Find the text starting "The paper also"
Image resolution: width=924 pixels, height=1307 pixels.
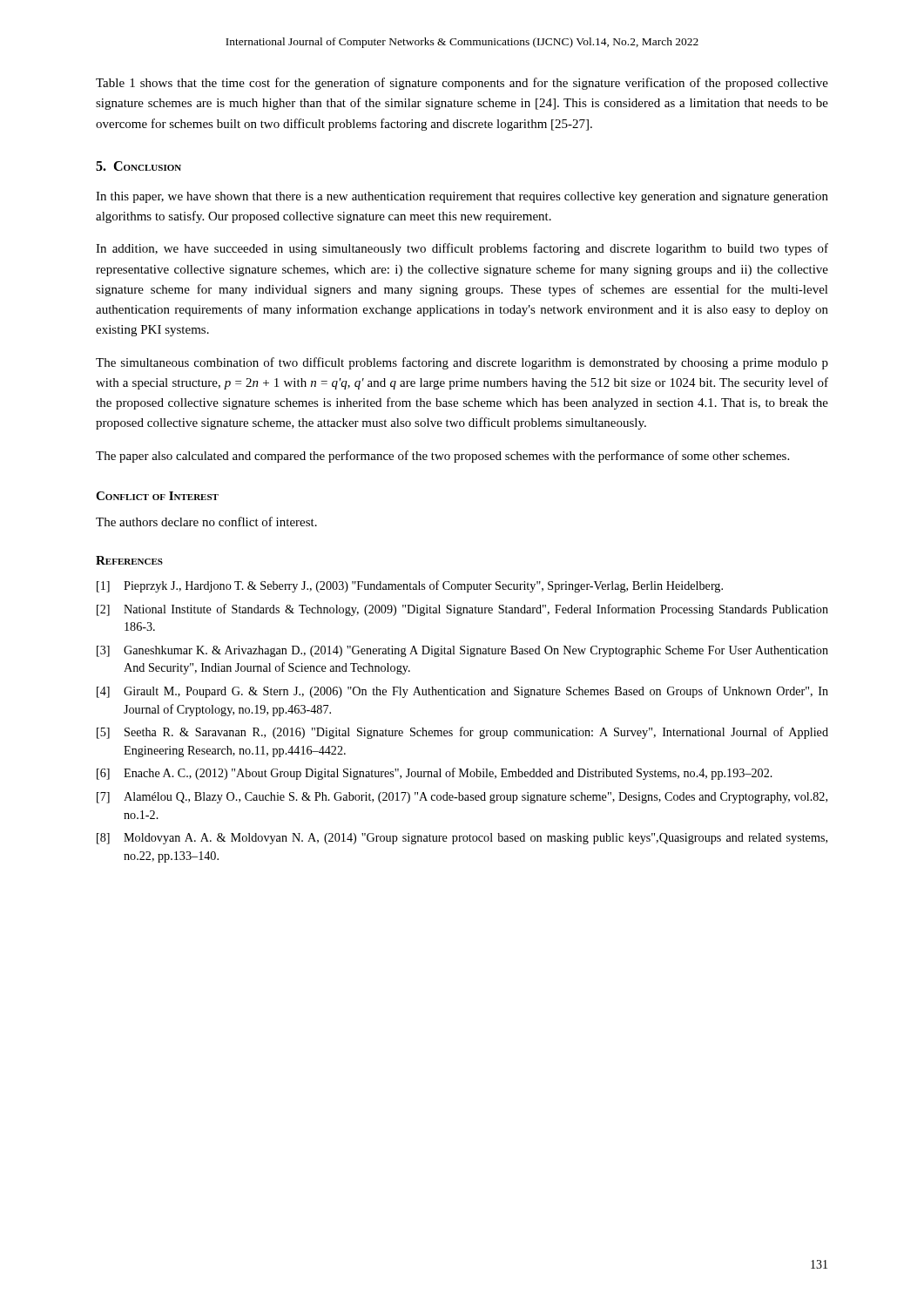point(443,455)
